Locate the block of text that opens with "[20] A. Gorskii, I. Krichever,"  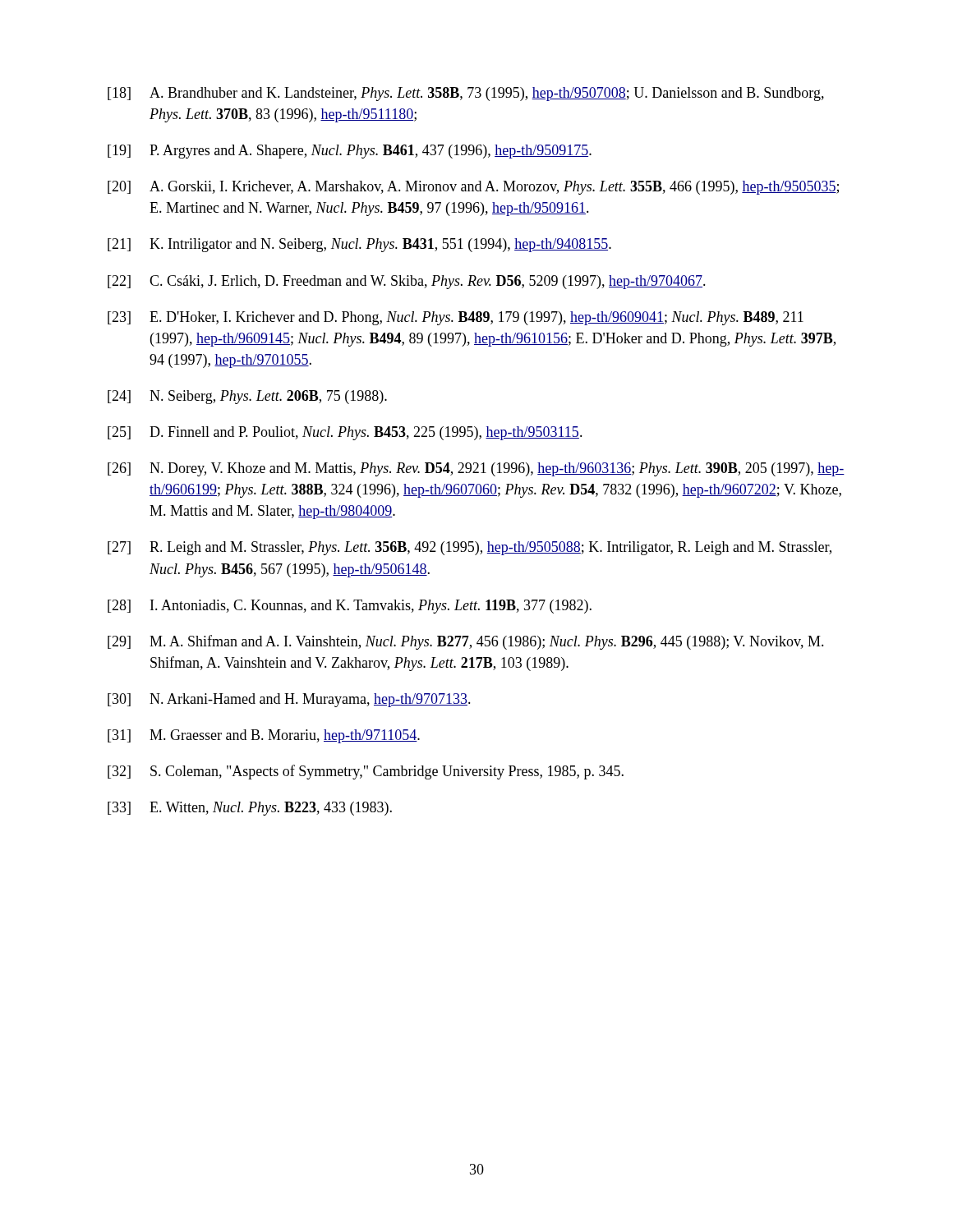click(x=476, y=197)
